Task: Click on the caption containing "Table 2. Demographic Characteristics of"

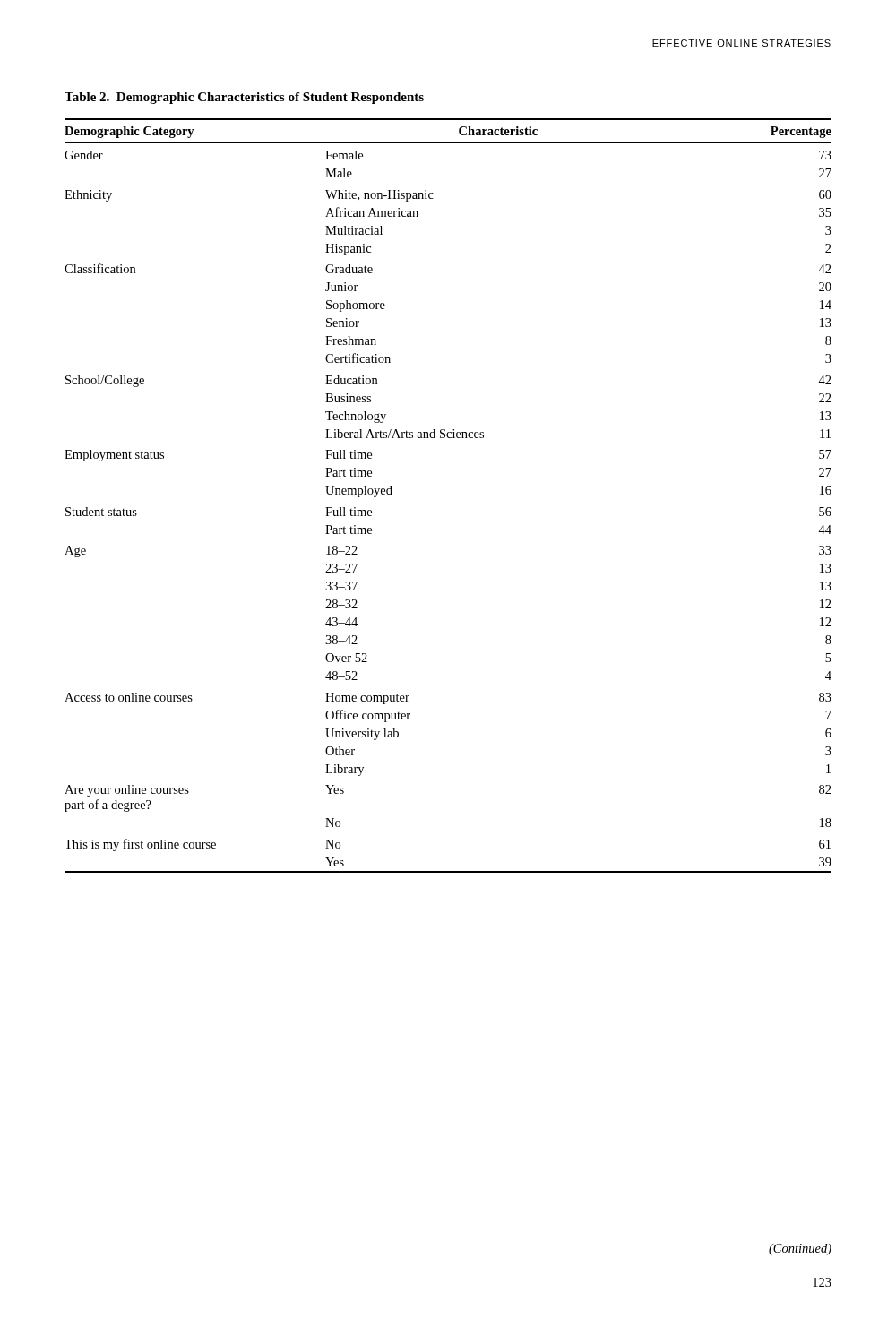Action: click(x=244, y=97)
